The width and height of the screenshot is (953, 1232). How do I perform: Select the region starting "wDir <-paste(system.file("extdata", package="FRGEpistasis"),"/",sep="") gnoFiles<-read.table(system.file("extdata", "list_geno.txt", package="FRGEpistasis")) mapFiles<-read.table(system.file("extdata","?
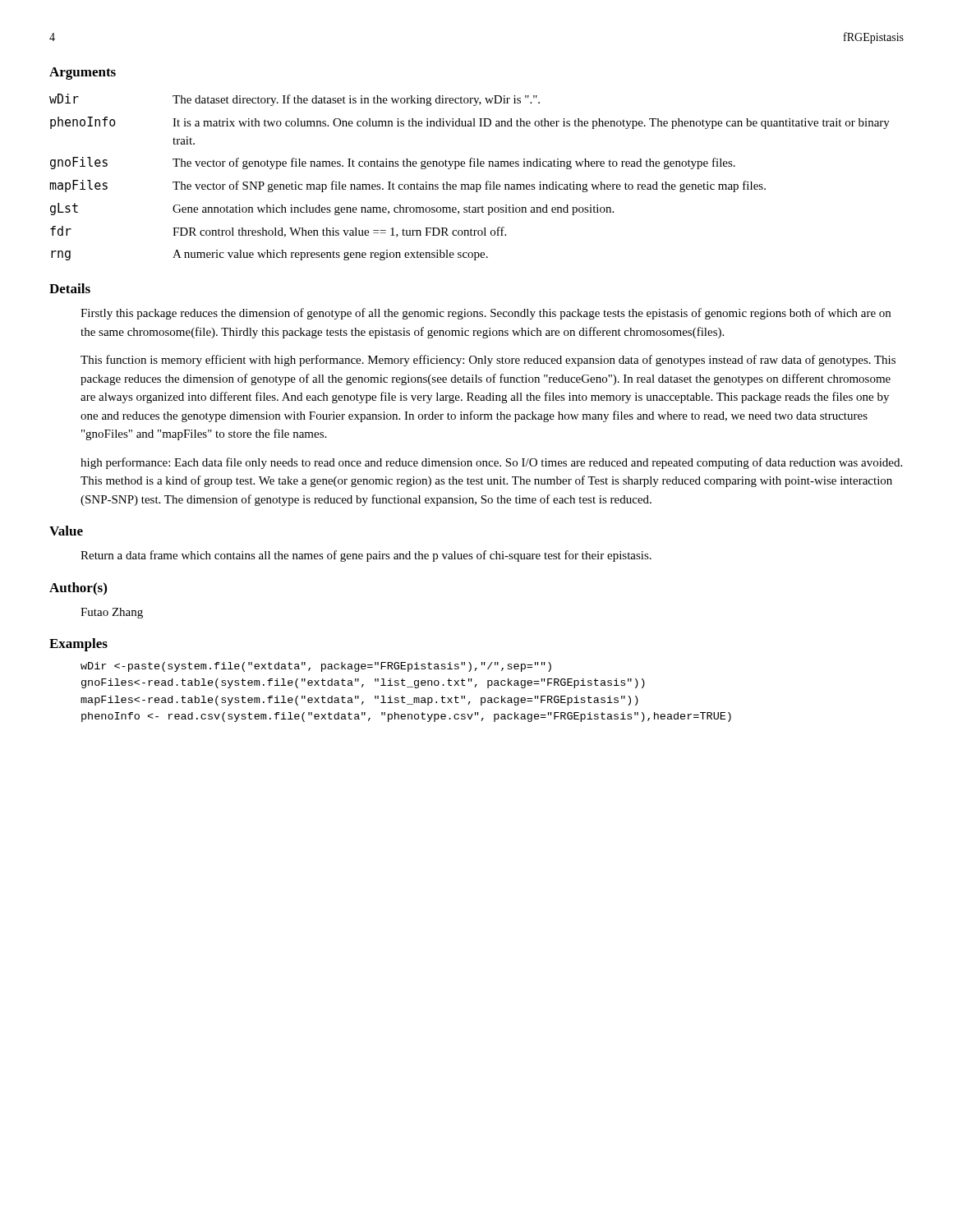492,692
